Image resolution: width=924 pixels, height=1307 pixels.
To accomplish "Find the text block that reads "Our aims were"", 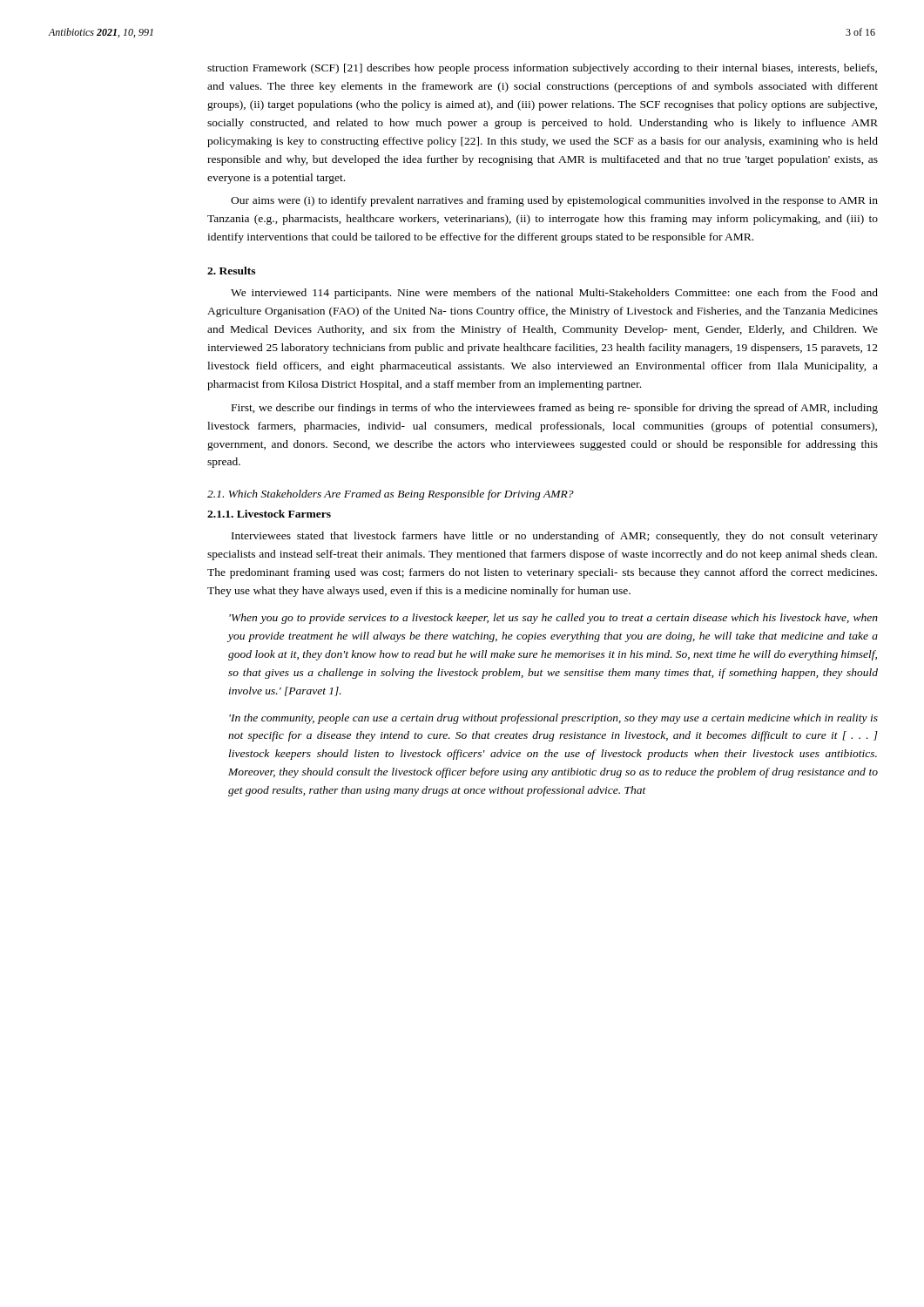I will 543,219.
